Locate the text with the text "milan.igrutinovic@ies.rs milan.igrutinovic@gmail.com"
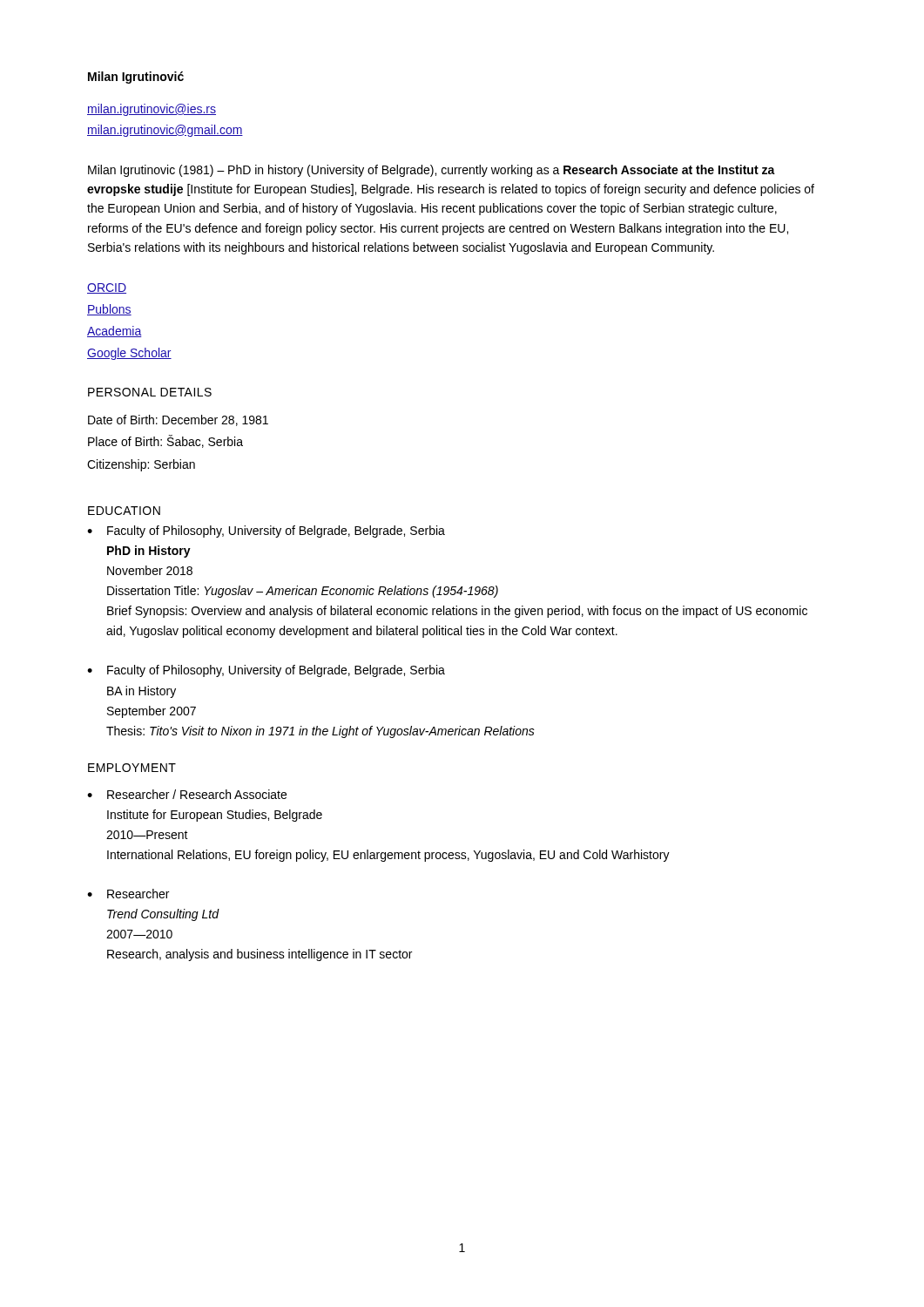 165,119
